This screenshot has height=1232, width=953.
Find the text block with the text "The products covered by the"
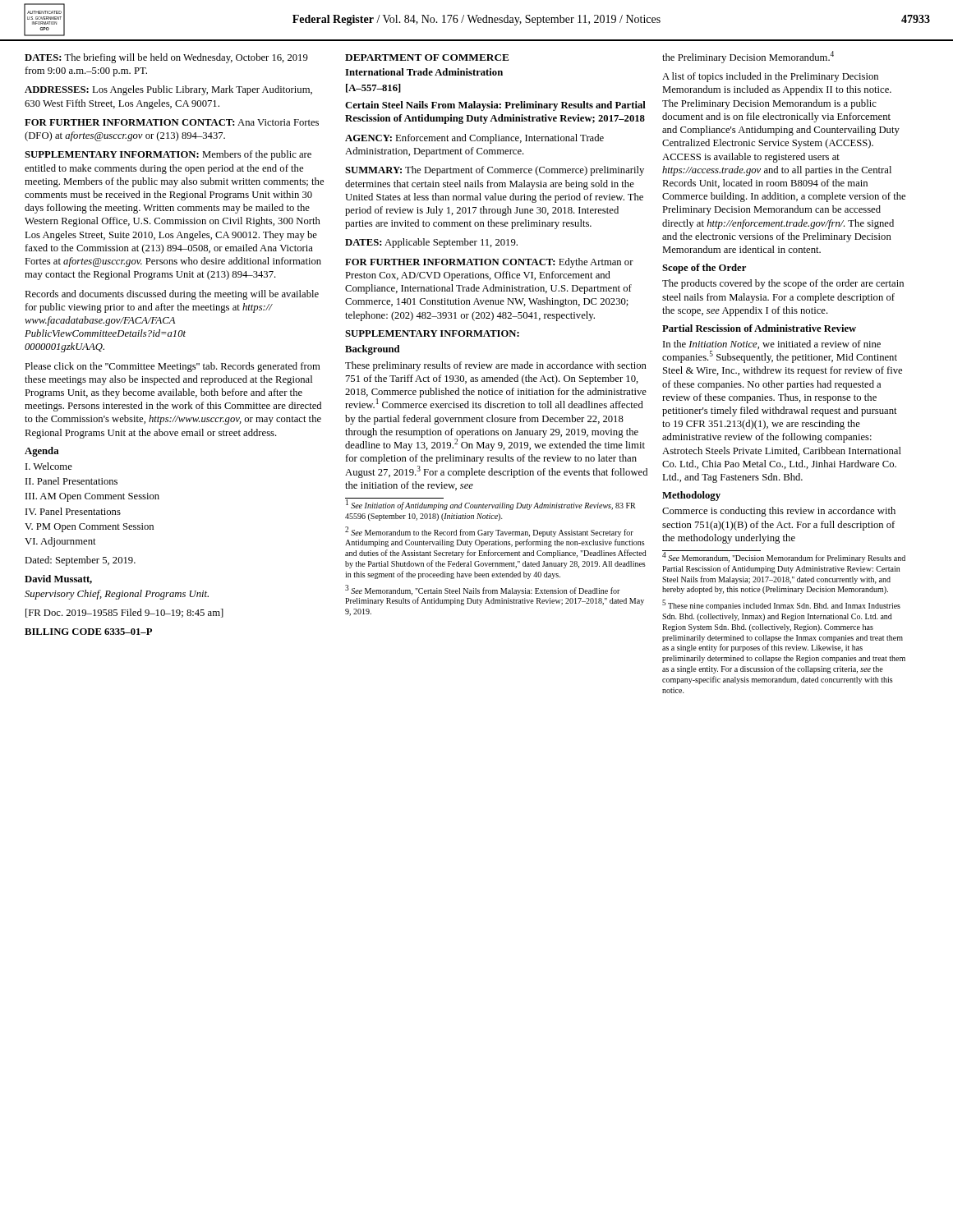point(785,297)
